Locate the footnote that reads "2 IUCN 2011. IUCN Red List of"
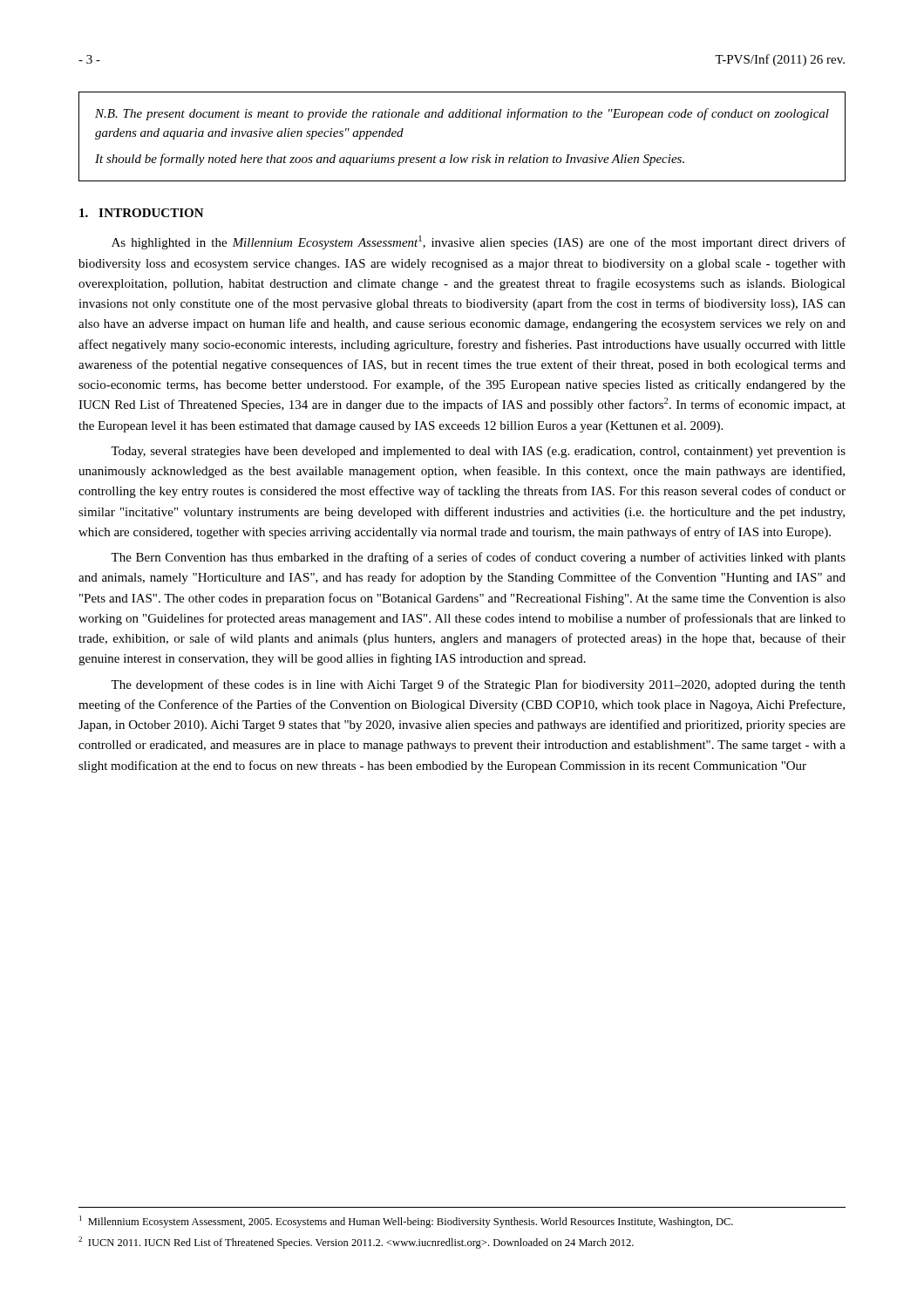The image size is (924, 1308). click(x=356, y=1242)
